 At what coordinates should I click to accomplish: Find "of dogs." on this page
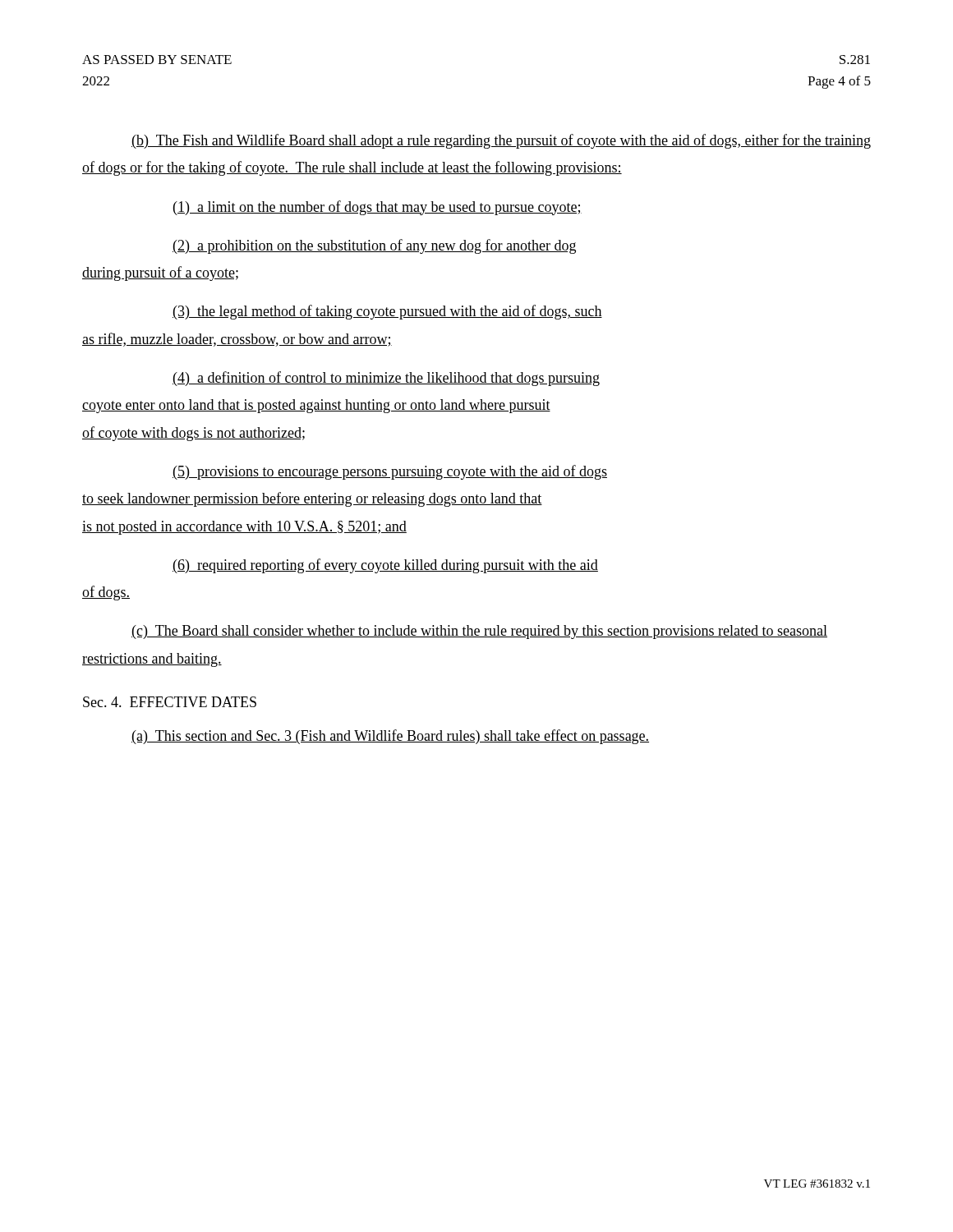pyautogui.click(x=106, y=592)
